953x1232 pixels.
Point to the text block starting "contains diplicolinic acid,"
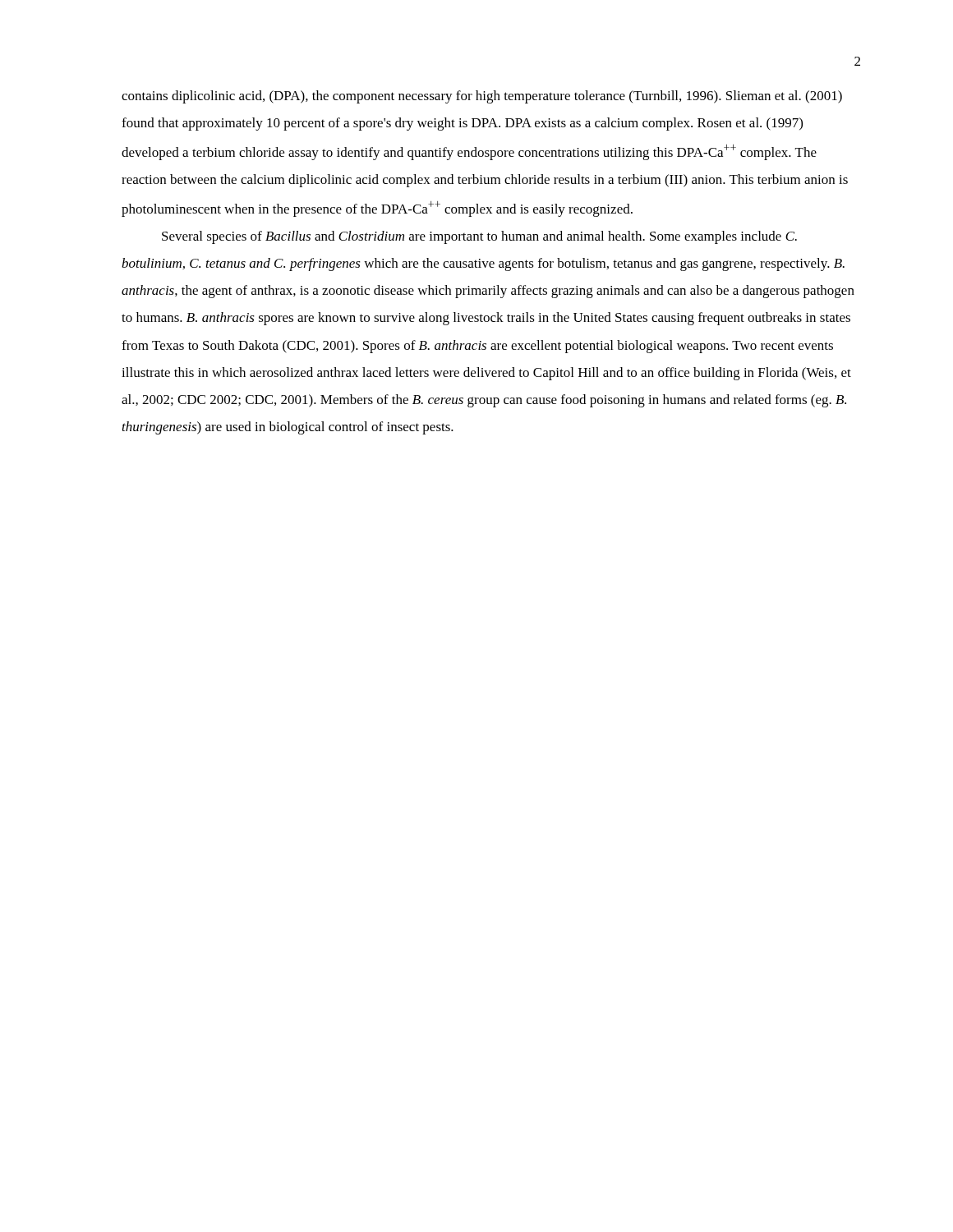point(485,152)
